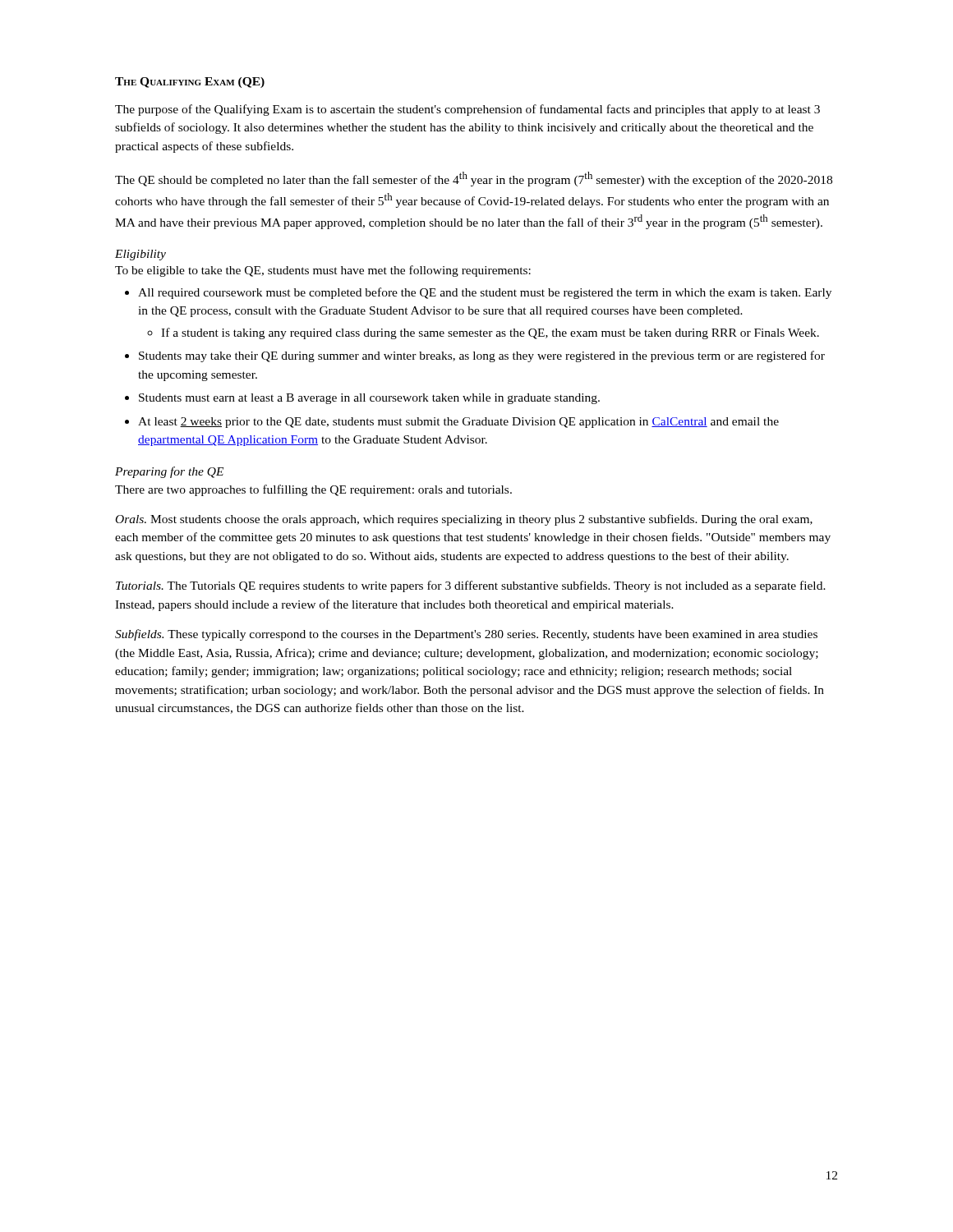953x1232 pixels.
Task: Click on the list item containing "Students may take their QE during summer and"
Action: click(x=481, y=365)
